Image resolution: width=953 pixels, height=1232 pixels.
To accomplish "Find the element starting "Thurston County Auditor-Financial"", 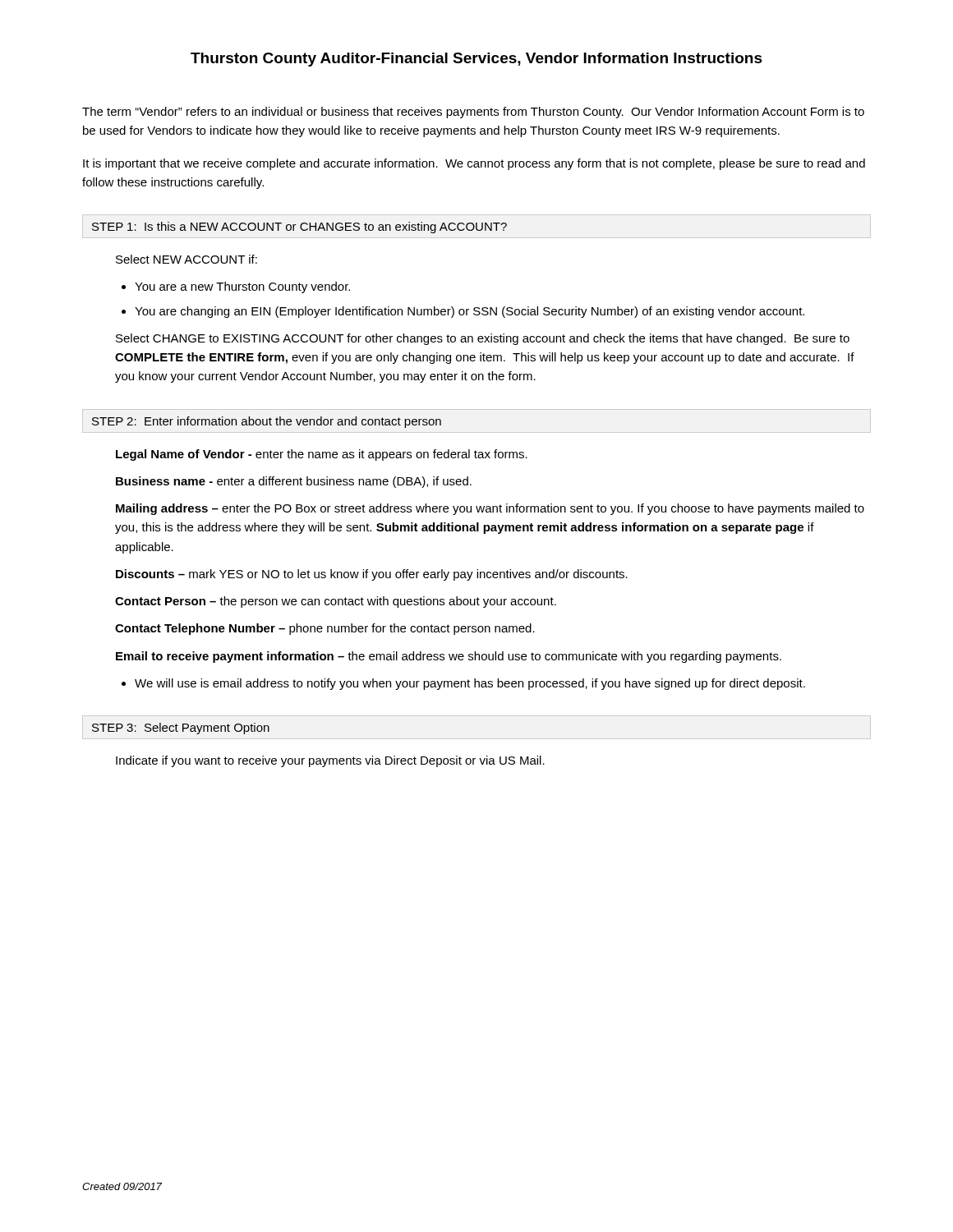I will (x=476, y=58).
